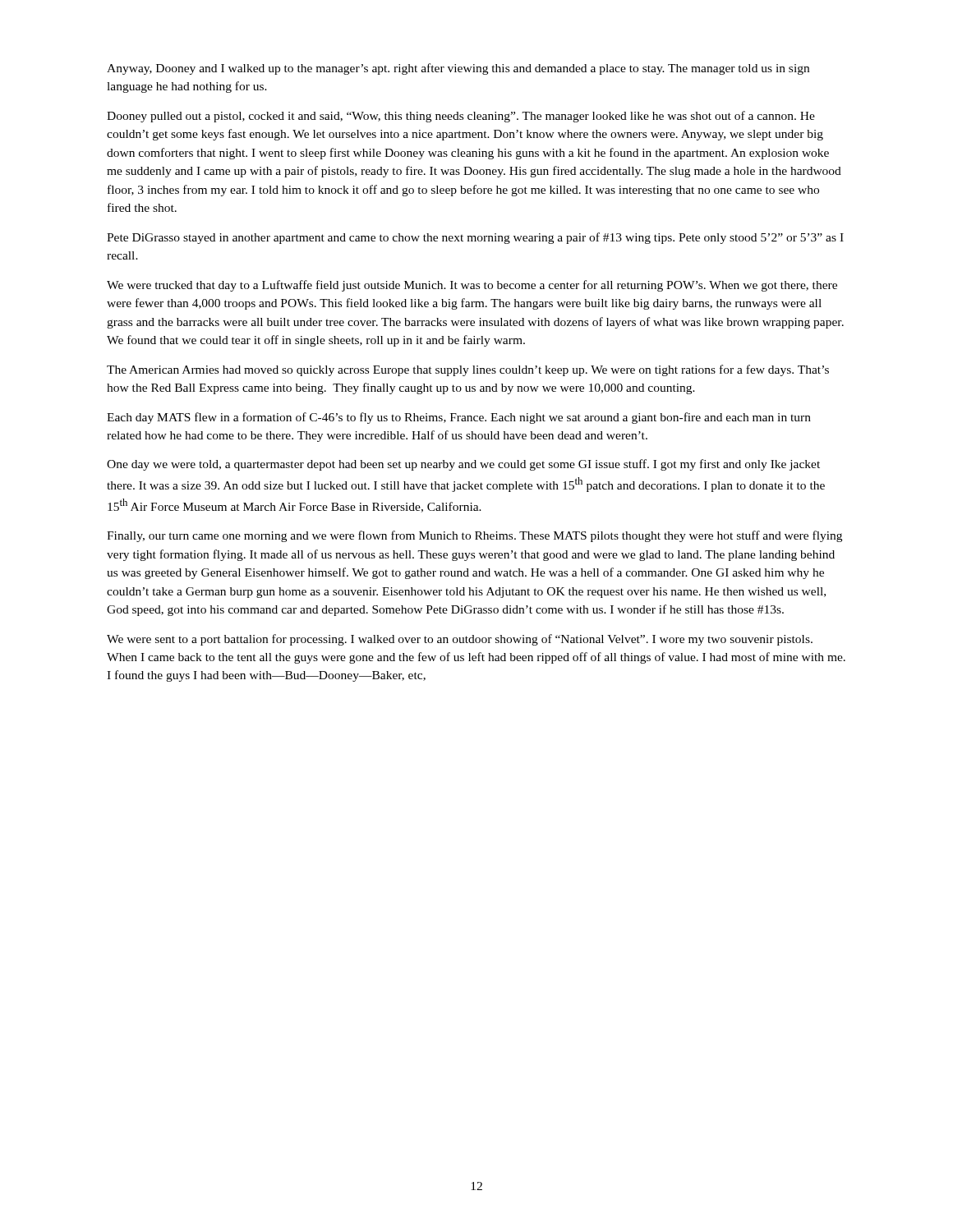Find the block on this page that starts "Finally, our turn came one"
Screen dimensions: 1232x953
tap(475, 572)
